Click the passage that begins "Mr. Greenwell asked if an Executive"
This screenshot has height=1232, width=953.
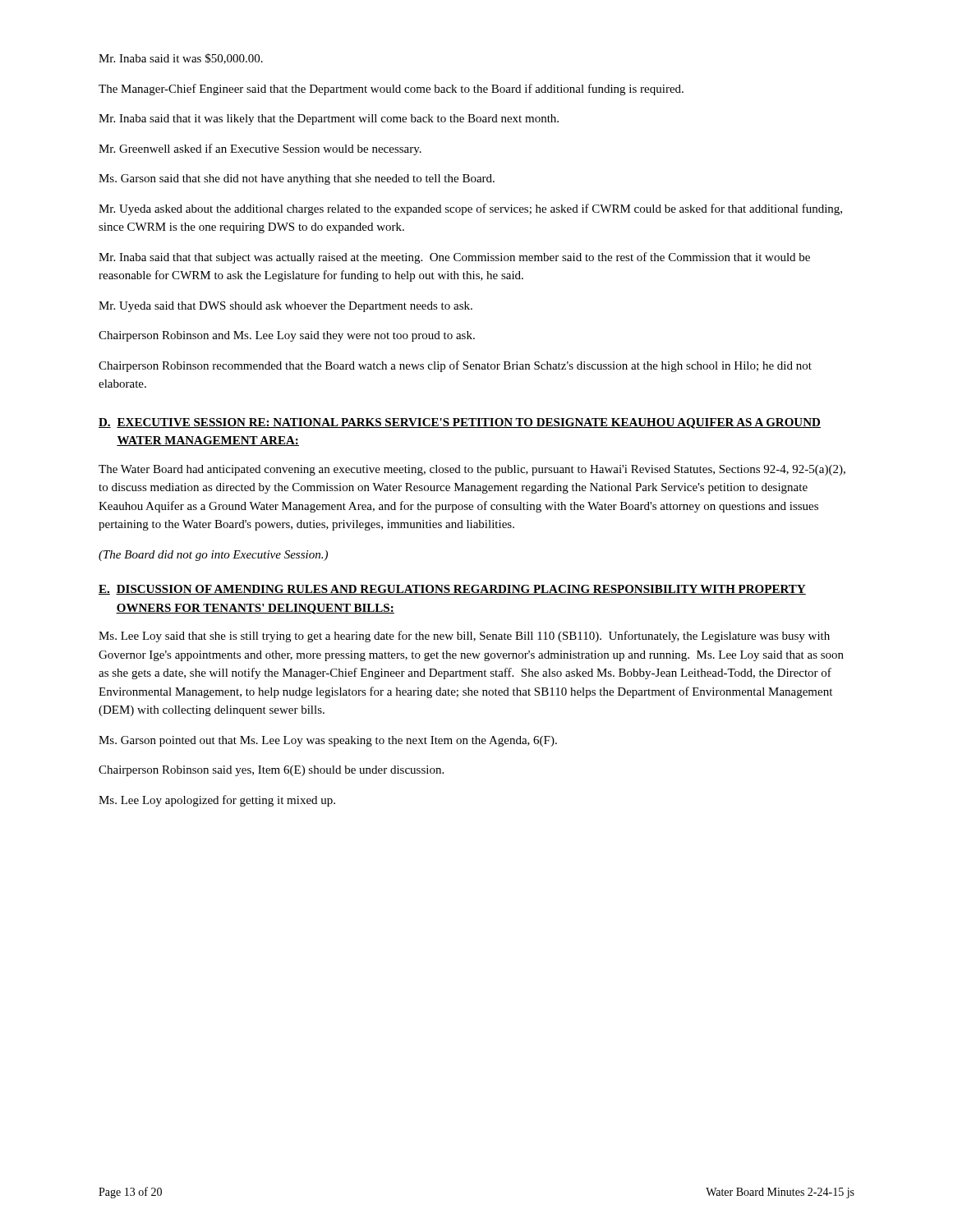pos(260,148)
